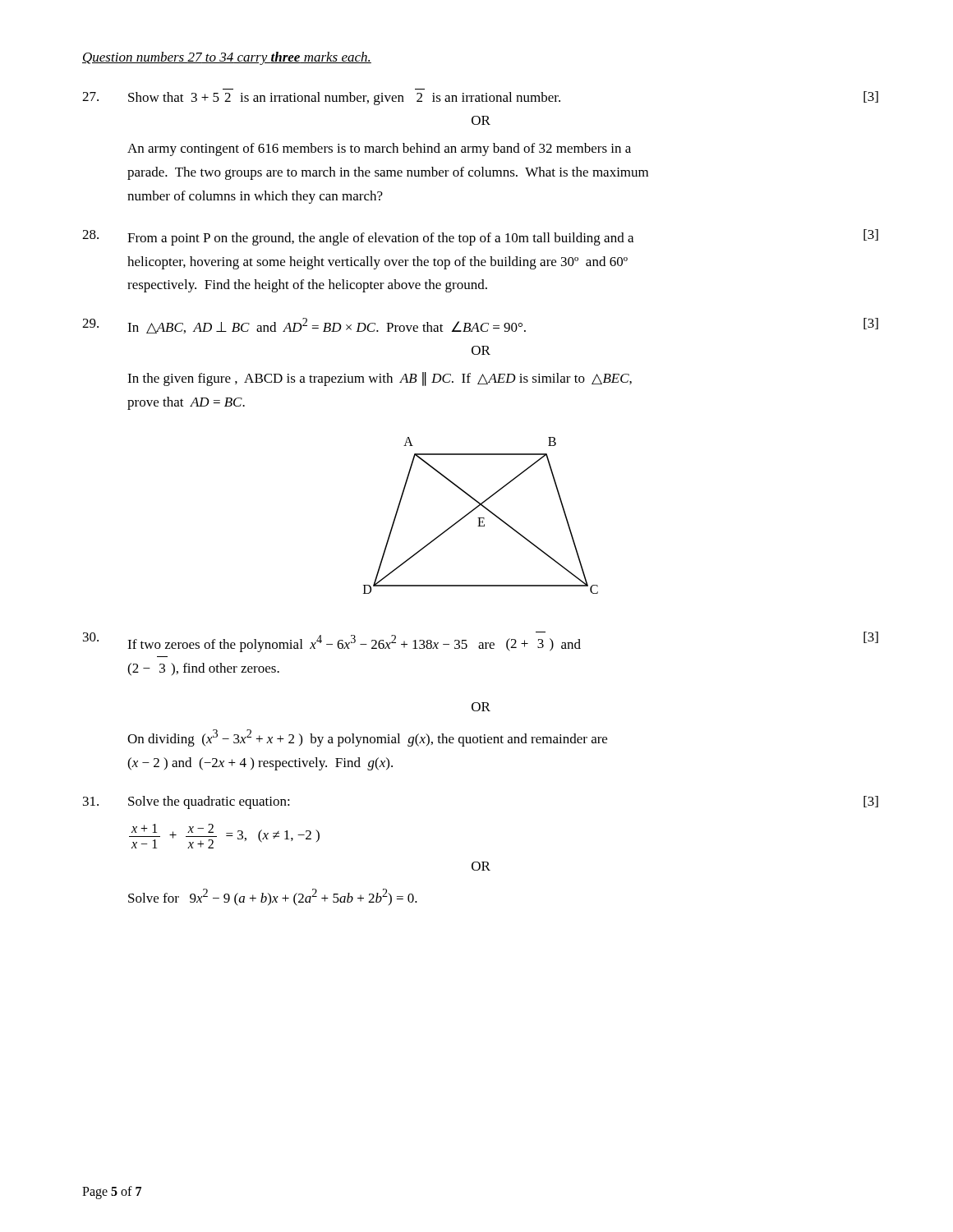
Task: Where is the passage that starts "An army contingent of 616 members is"?
Action: click(x=388, y=172)
